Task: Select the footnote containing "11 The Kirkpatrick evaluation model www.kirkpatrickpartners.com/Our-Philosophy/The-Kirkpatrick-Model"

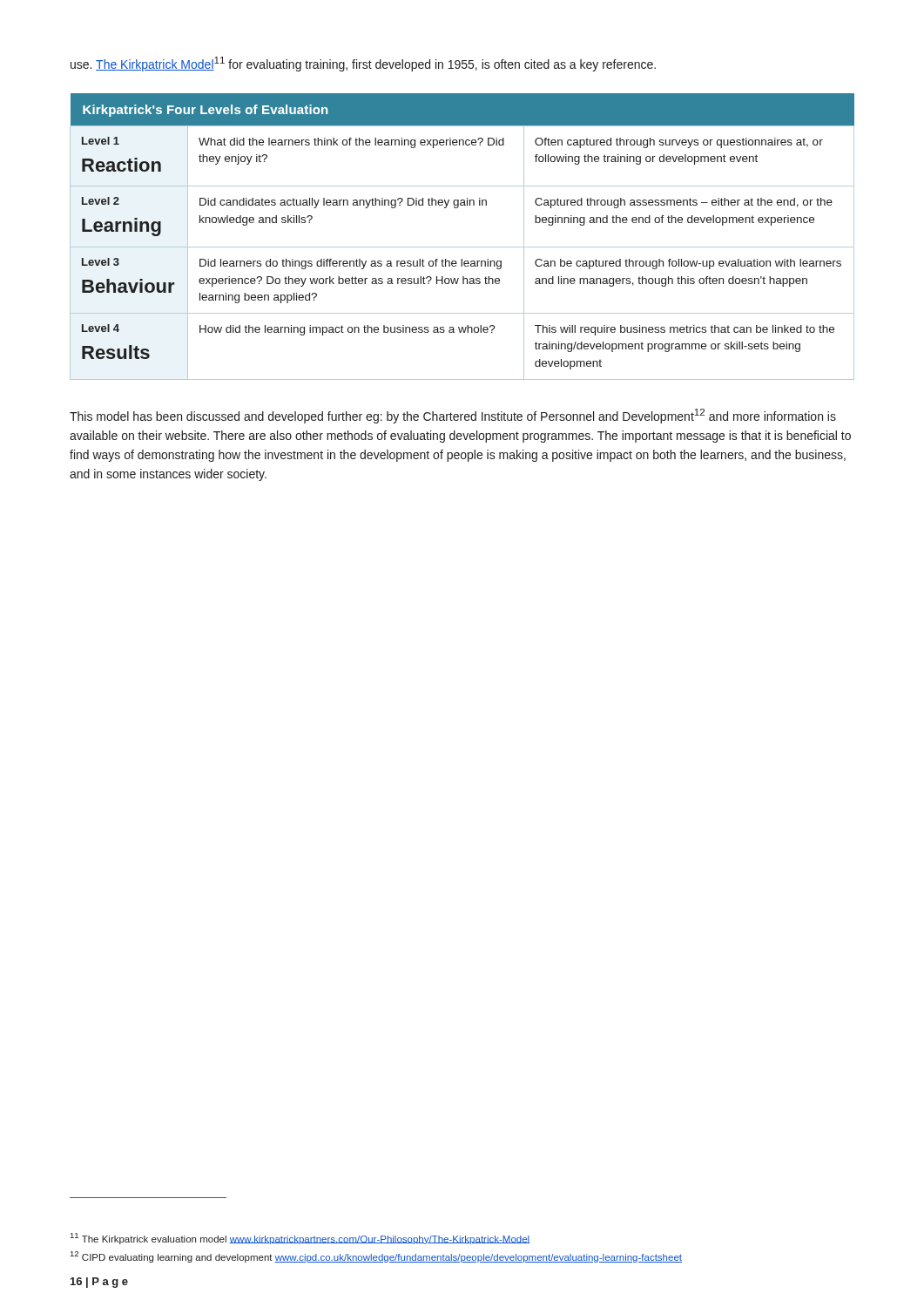Action: 300,1237
